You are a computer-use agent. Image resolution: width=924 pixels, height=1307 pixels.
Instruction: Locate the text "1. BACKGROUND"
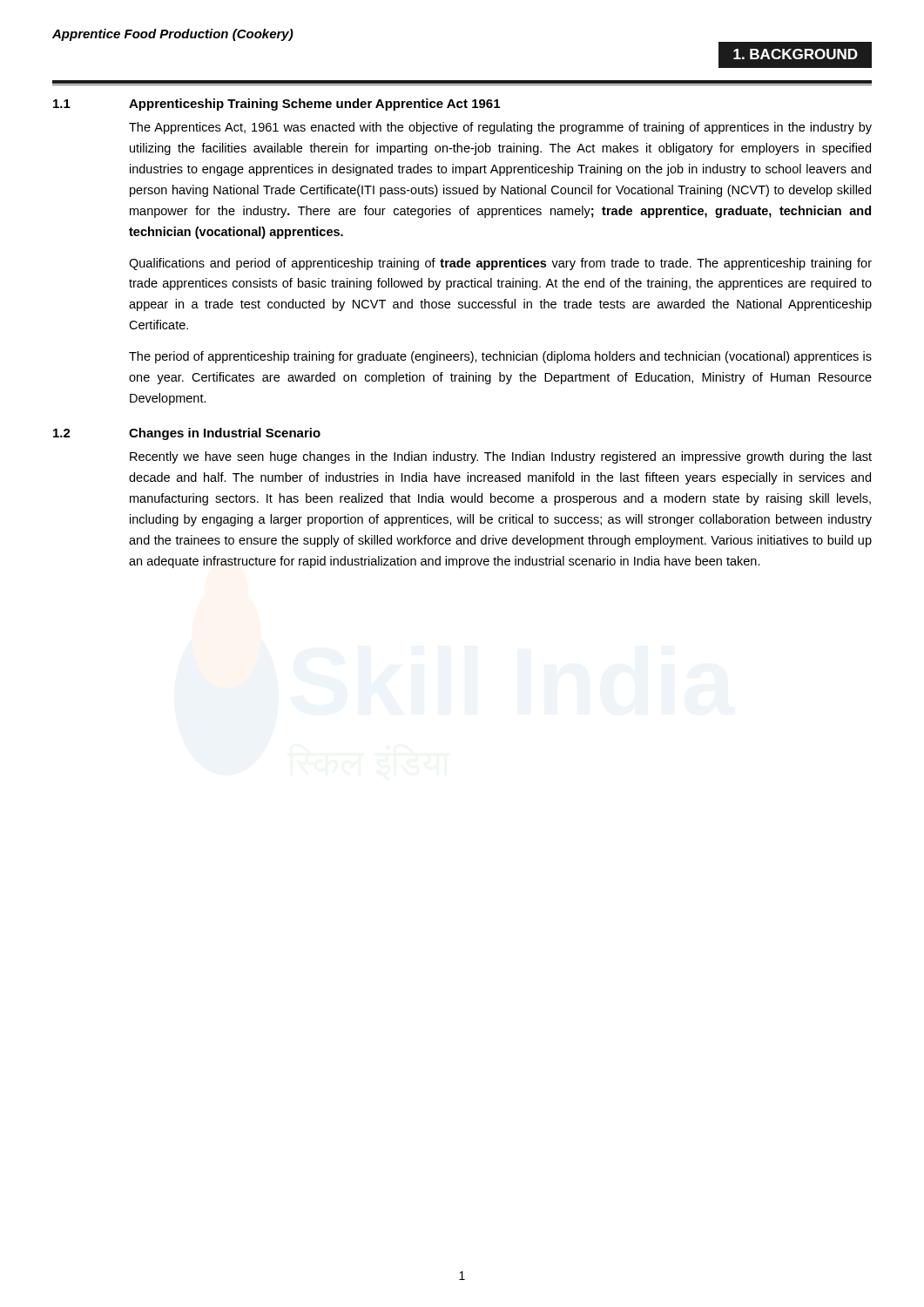click(795, 54)
